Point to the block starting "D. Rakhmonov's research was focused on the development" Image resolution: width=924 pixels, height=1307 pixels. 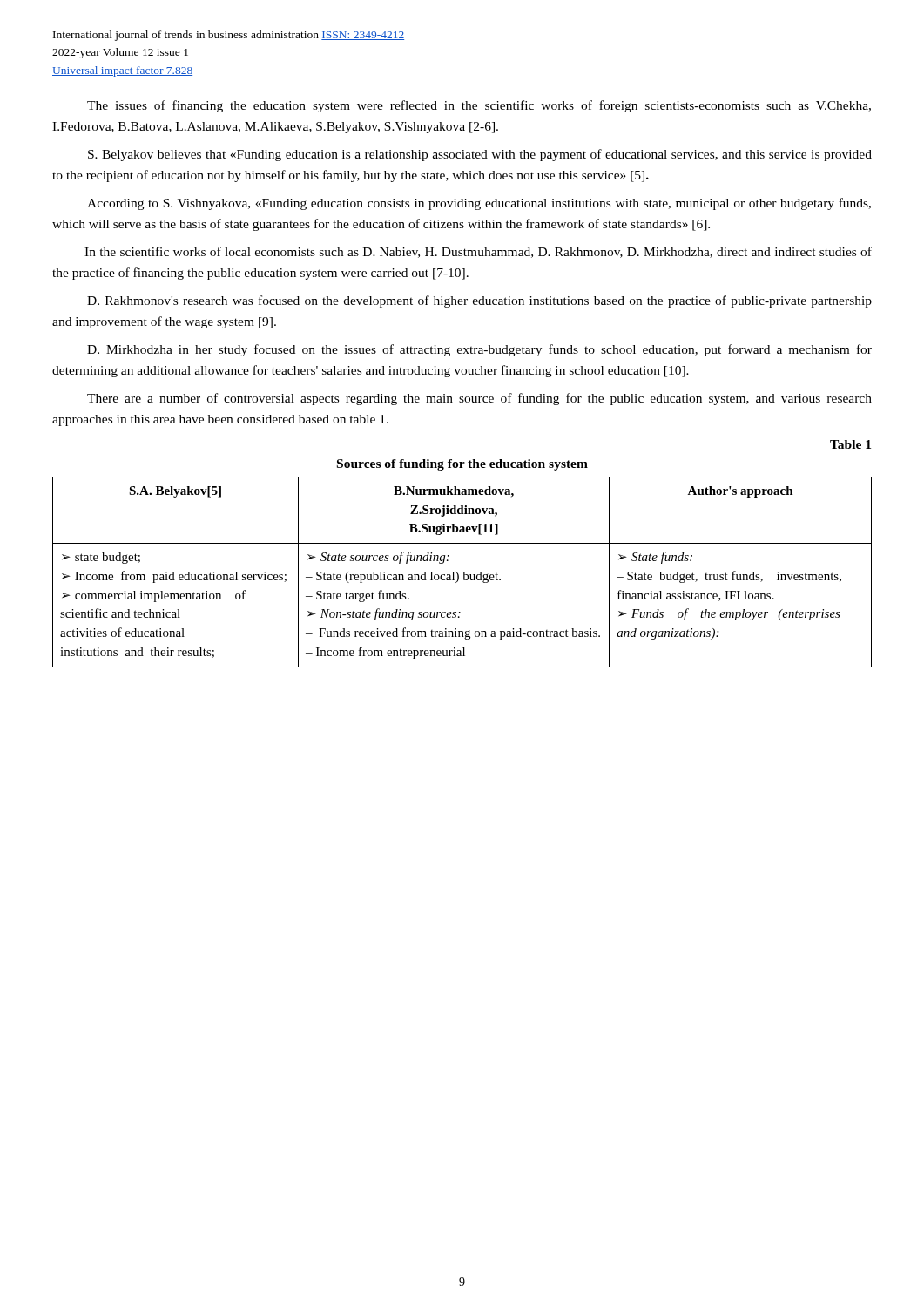point(462,311)
